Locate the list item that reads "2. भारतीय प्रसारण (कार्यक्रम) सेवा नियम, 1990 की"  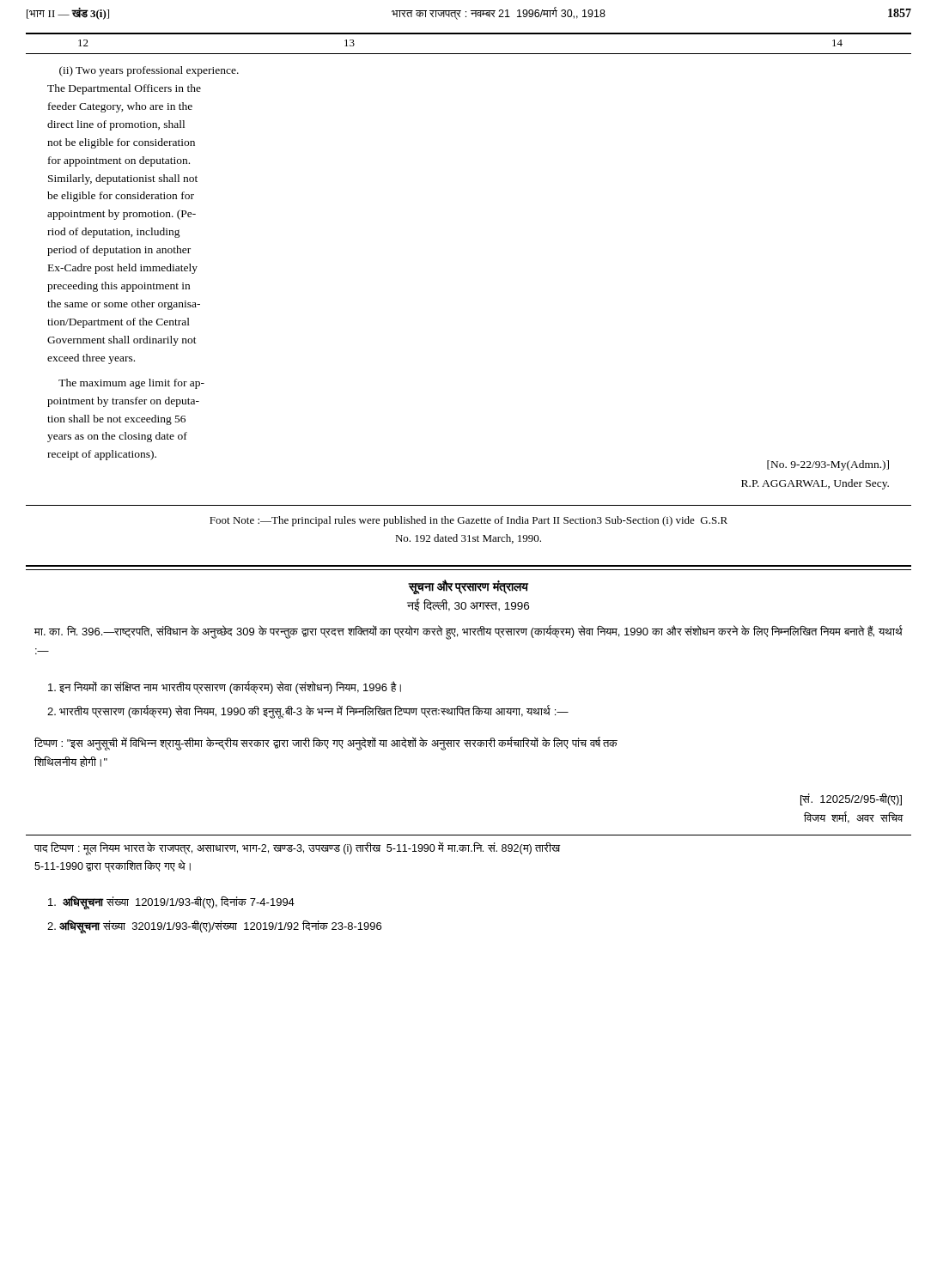point(308,711)
